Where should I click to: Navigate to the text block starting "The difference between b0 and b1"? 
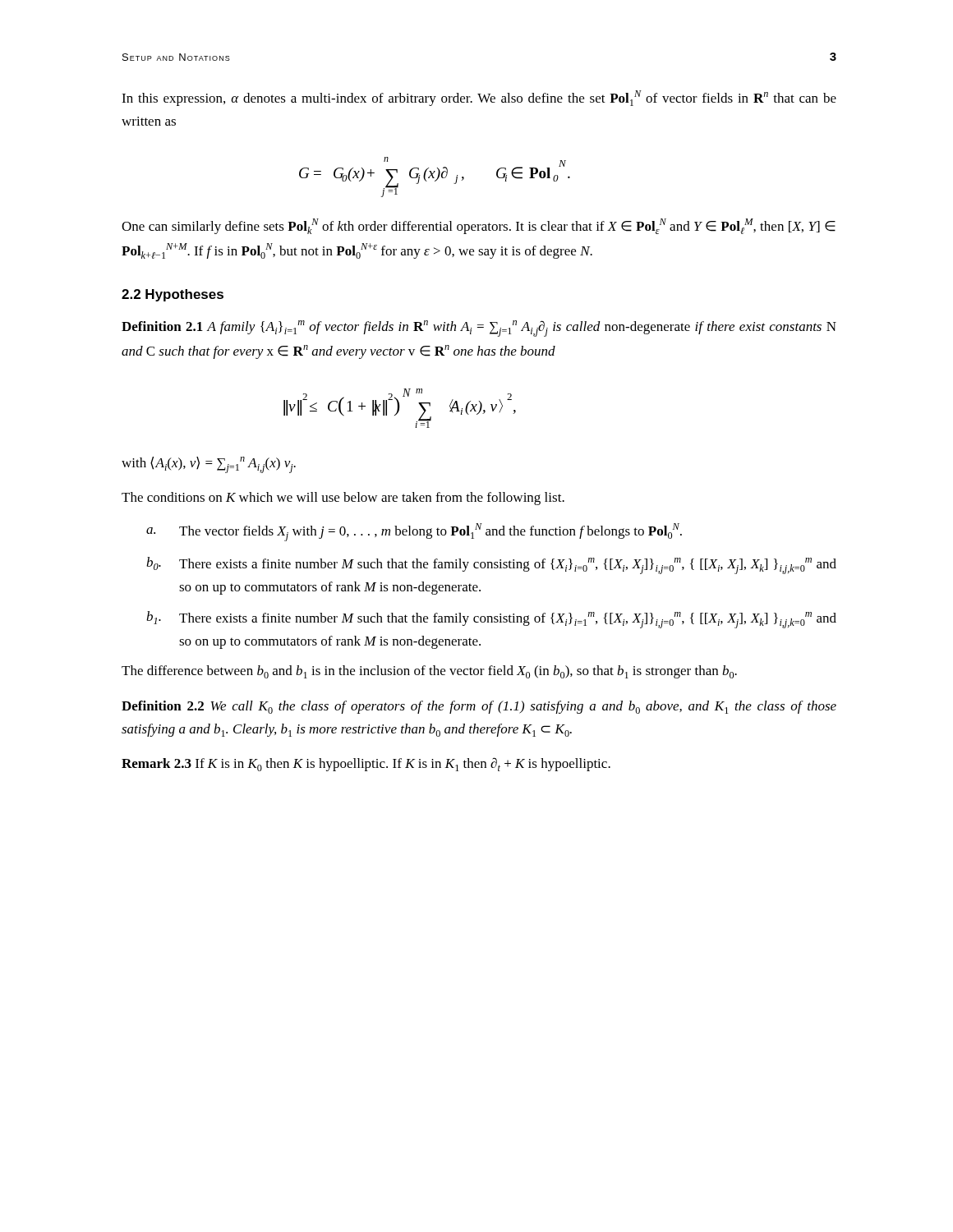479,672
